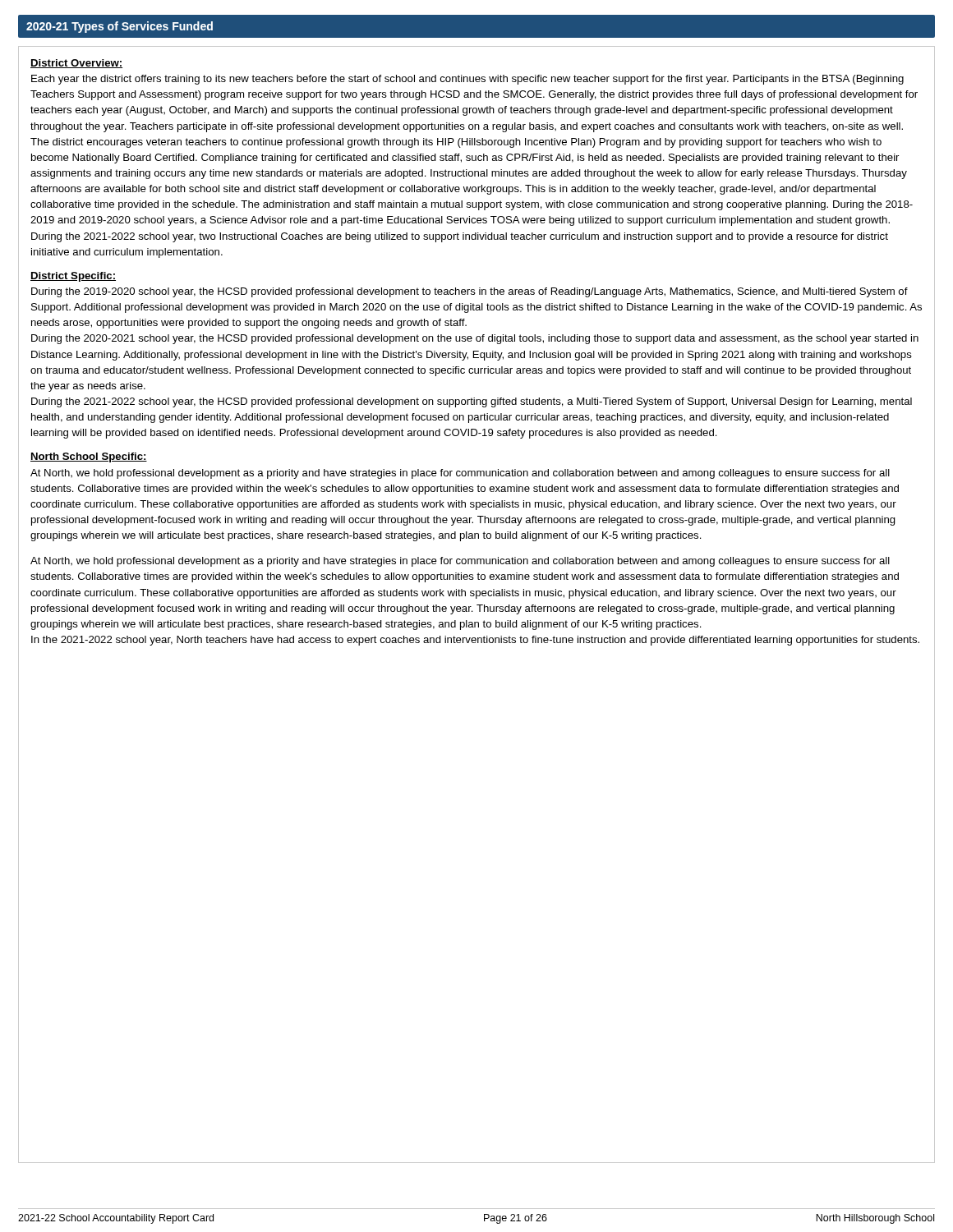Click on the text starting "At North, we hold"
This screenshot has height=1232, width=953.
pyautogui.click(x=475, y=600)
